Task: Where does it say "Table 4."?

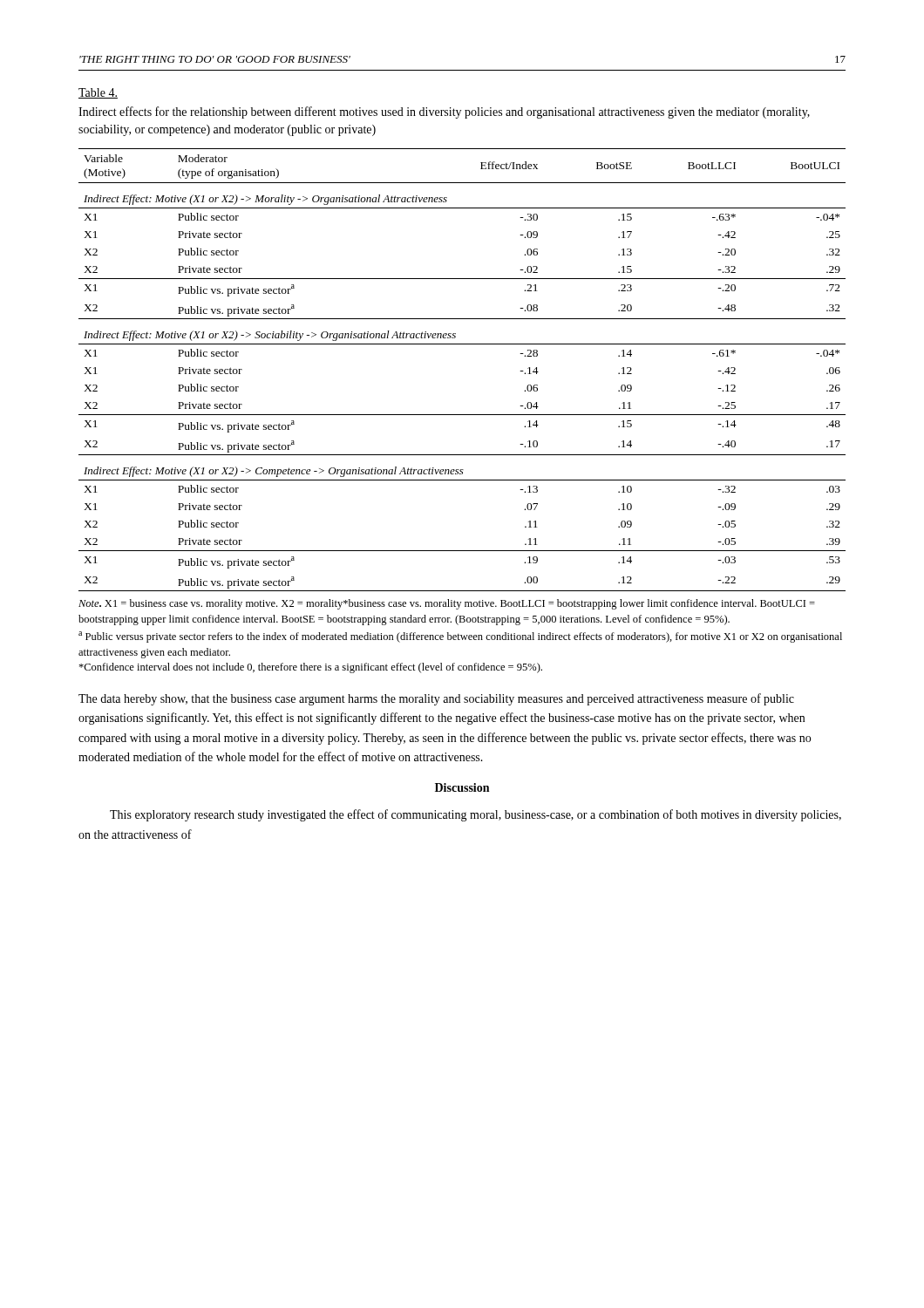Action: tap(98, 93)
